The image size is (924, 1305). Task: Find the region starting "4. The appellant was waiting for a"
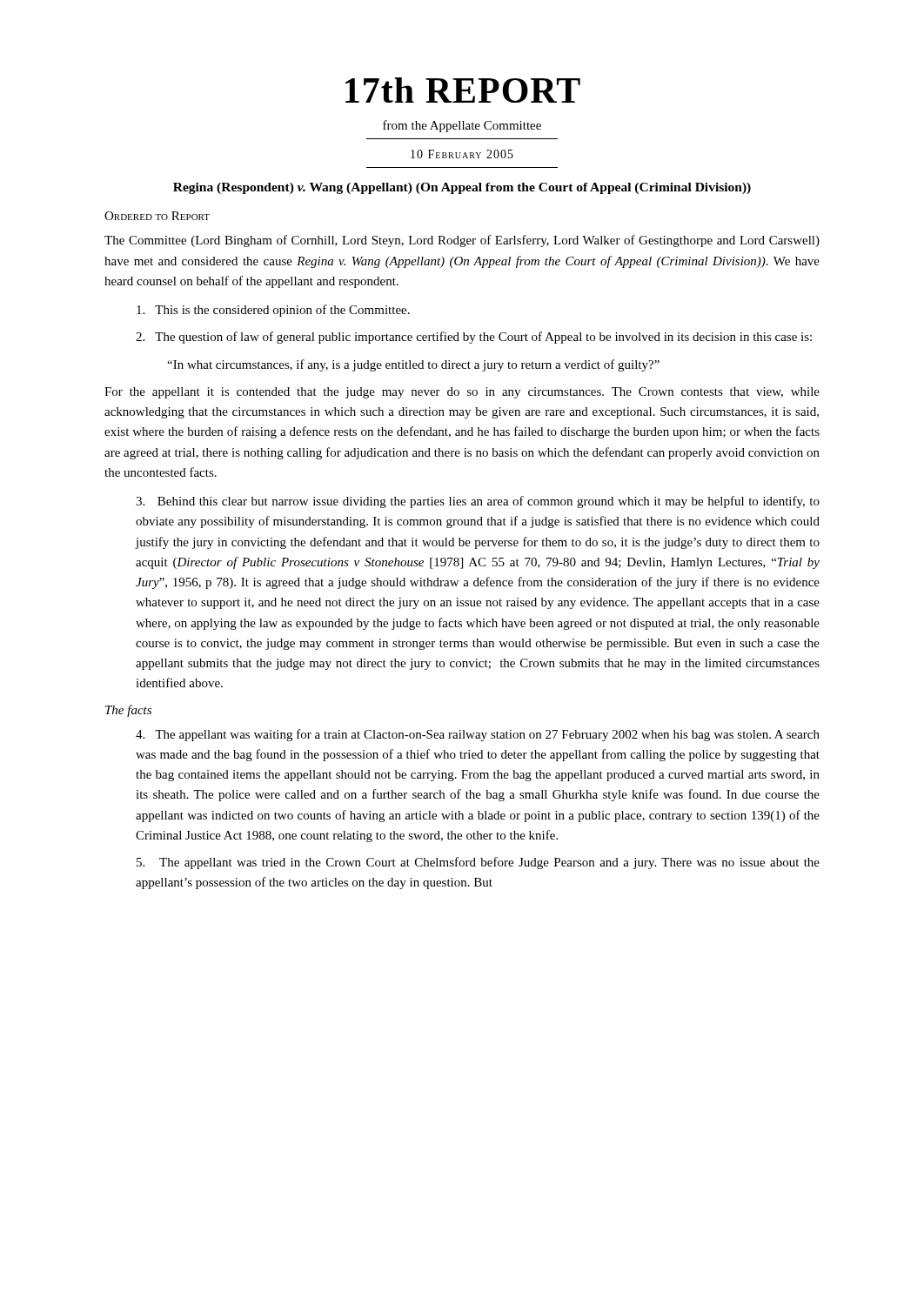pos(478,784)
